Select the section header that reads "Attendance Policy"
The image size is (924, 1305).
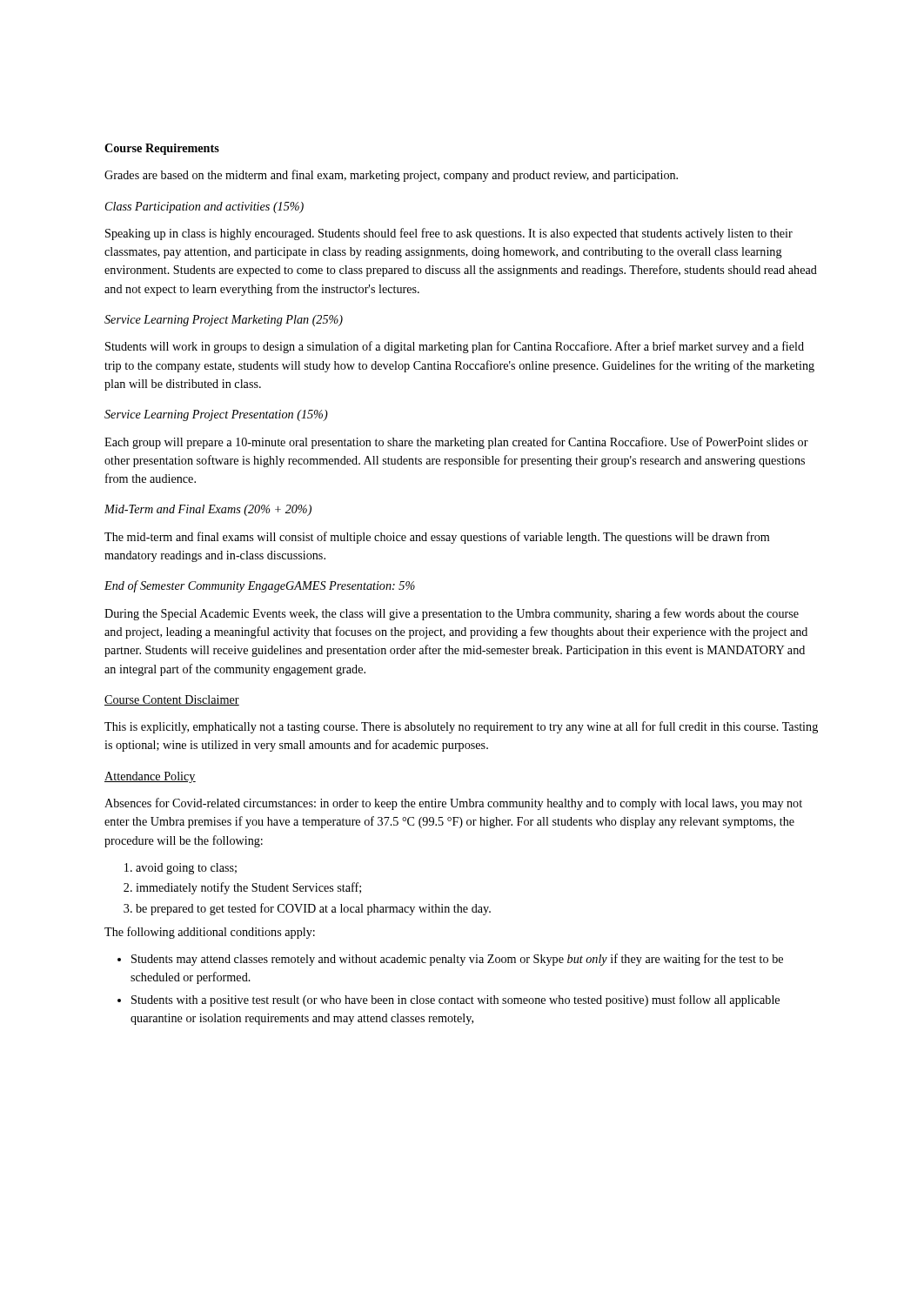150,777
